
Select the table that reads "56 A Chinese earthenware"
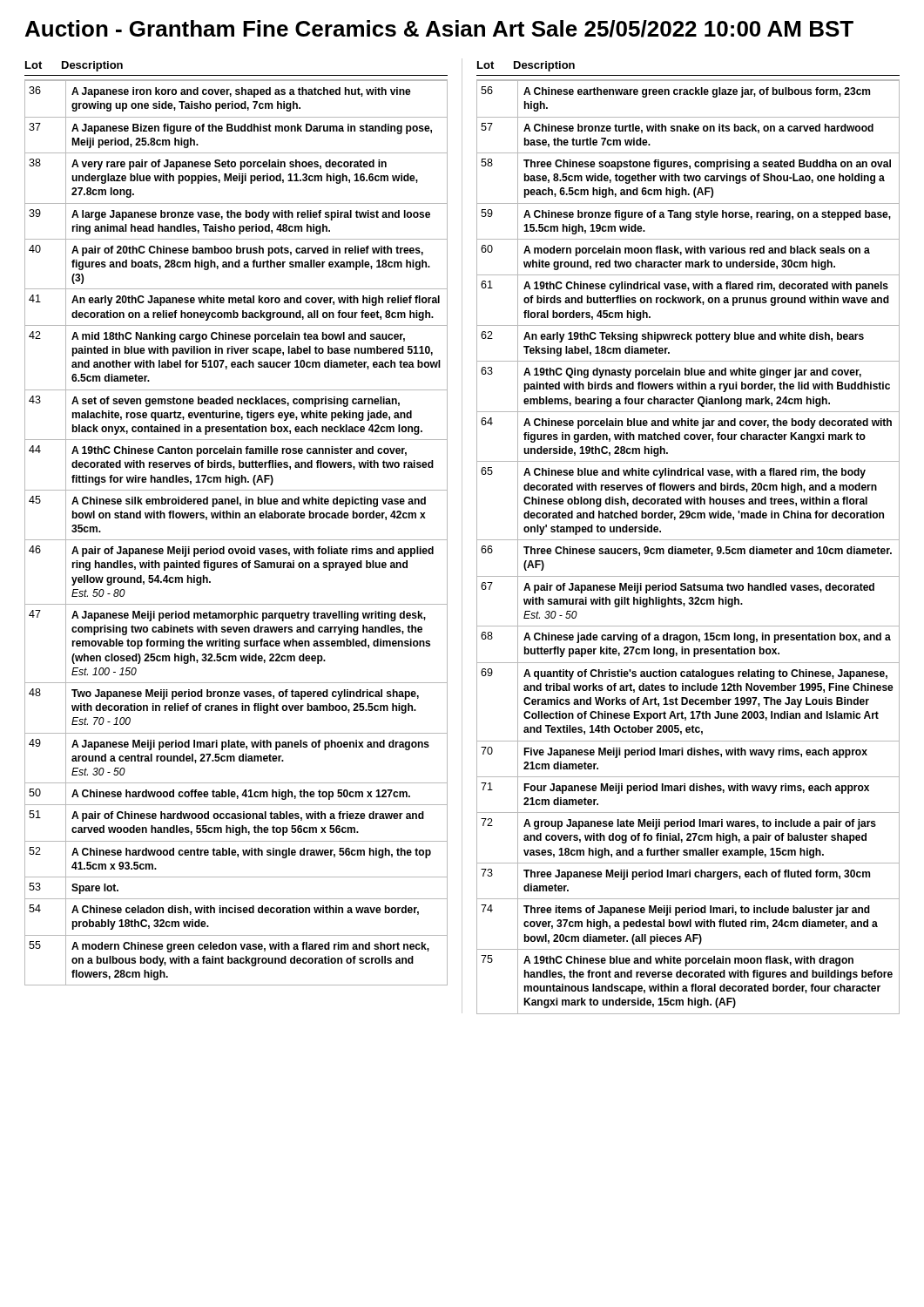[x=688, y=547]
